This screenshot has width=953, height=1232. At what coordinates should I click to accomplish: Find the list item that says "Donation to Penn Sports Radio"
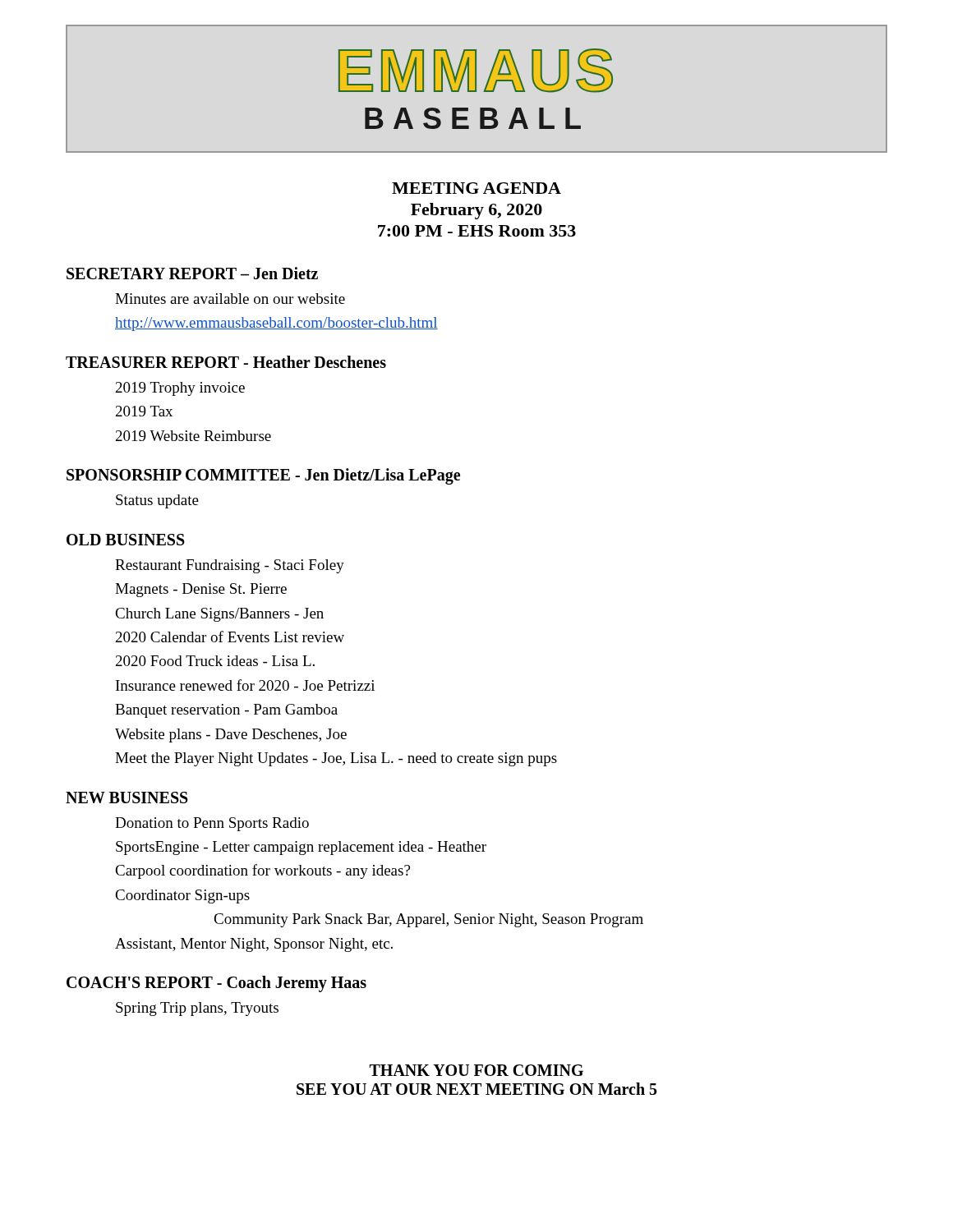[x=212, y=822]
